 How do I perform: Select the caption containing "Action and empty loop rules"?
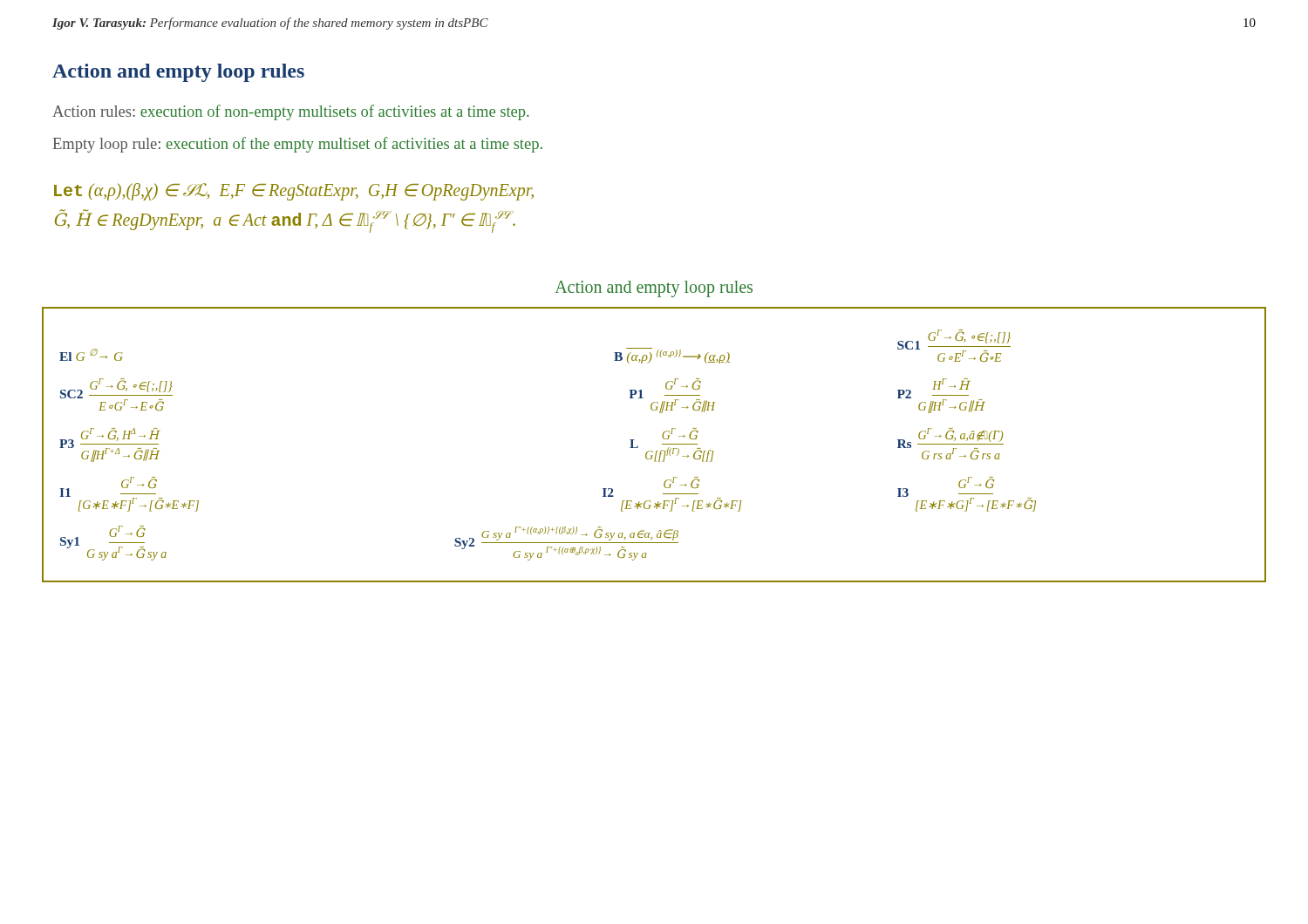[654, 287]
